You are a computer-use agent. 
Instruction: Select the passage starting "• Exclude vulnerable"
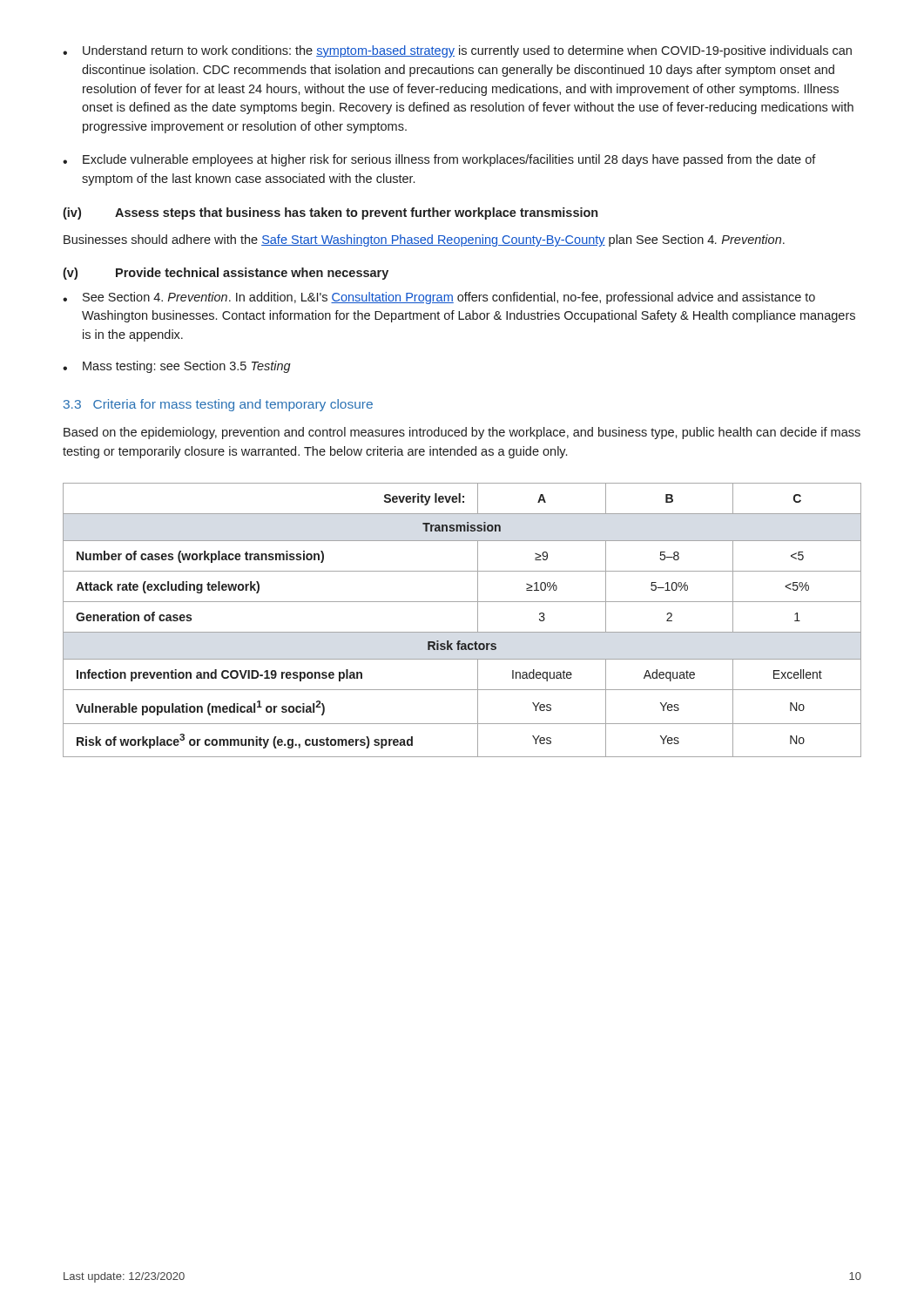tap(462, 170)
